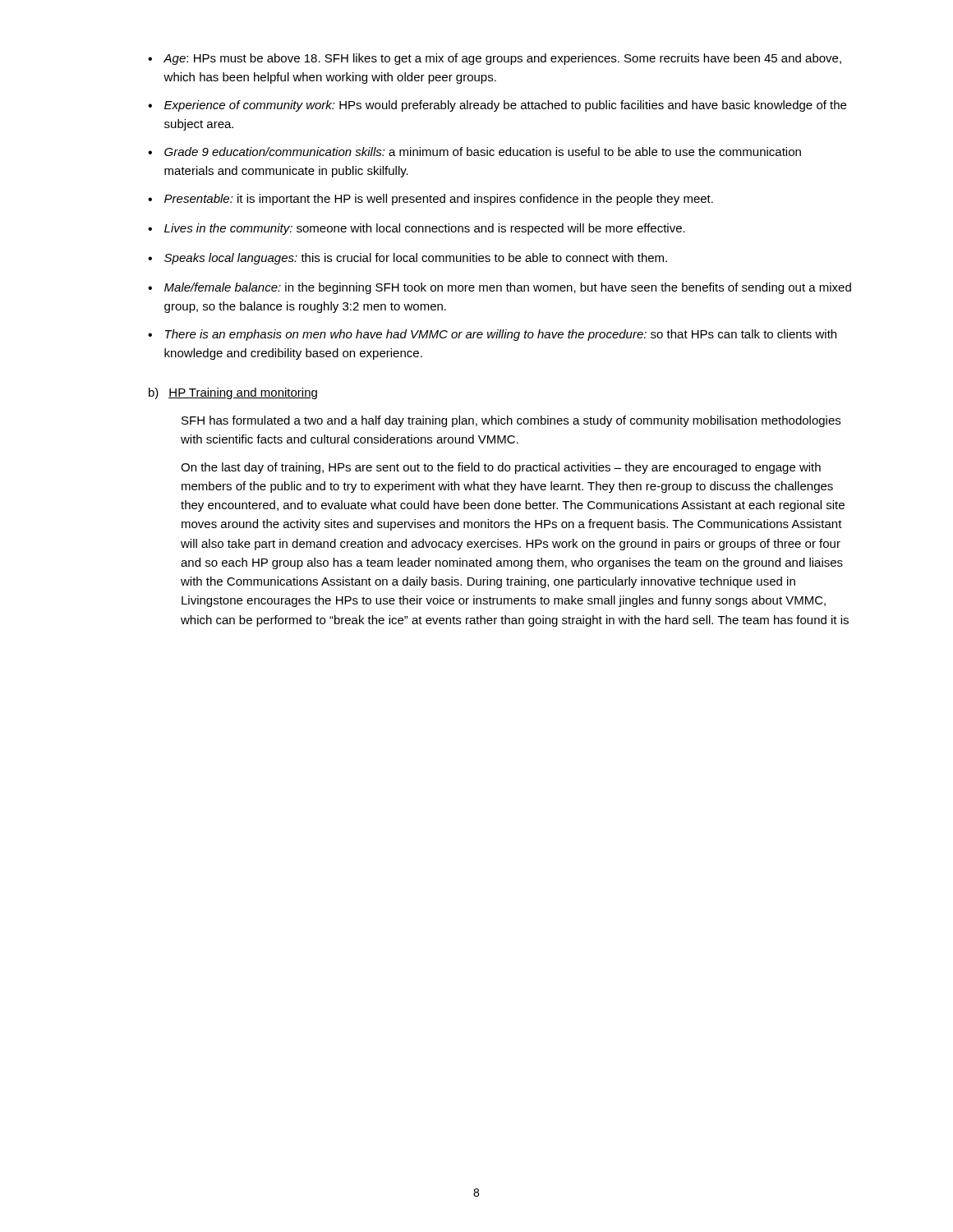Locate the block of text that opens with "On the last day of training,"
This screenshot has width=953, height=1232.
tap(515, 543)
